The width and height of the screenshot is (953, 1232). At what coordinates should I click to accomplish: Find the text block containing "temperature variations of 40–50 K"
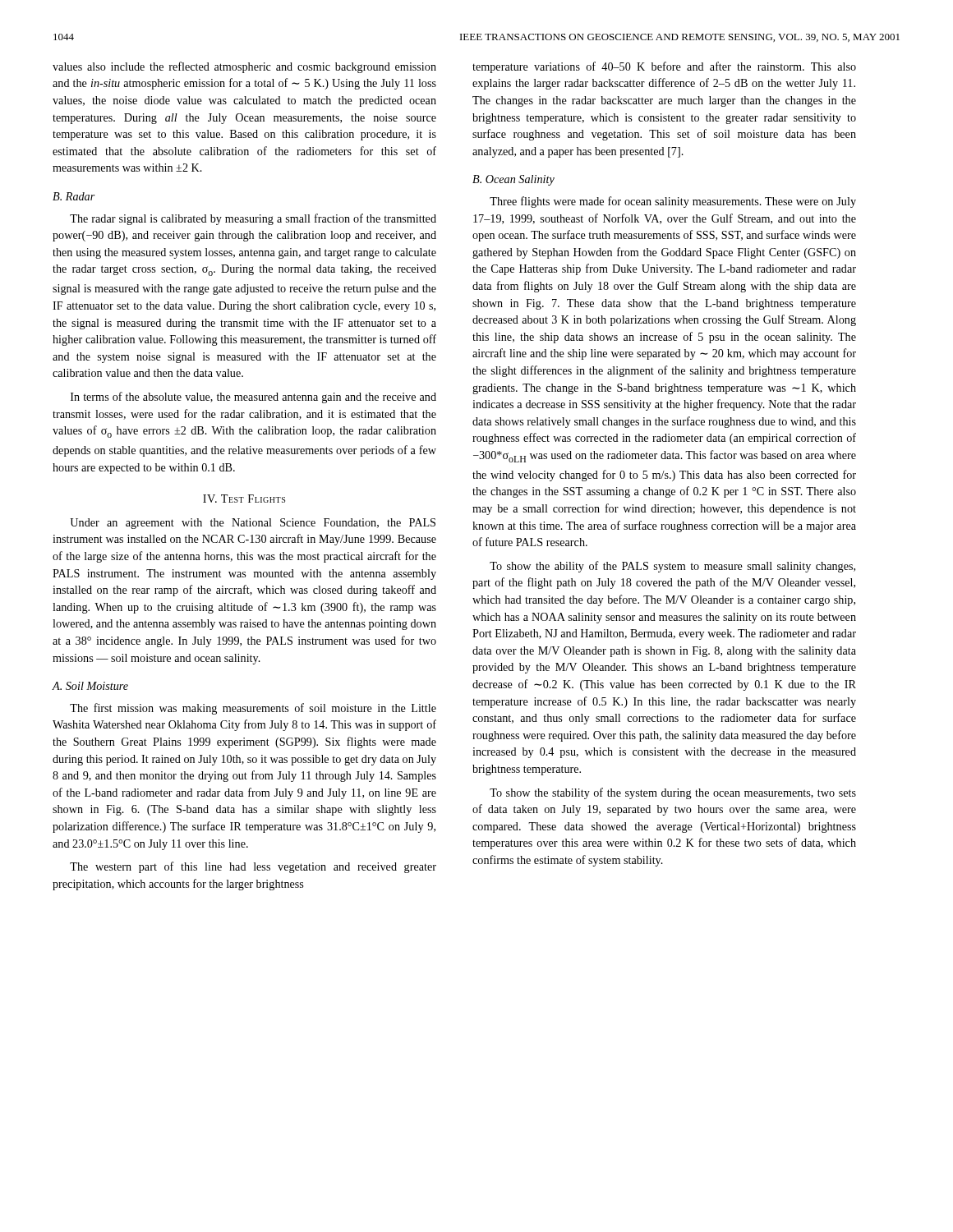(664, 109)
